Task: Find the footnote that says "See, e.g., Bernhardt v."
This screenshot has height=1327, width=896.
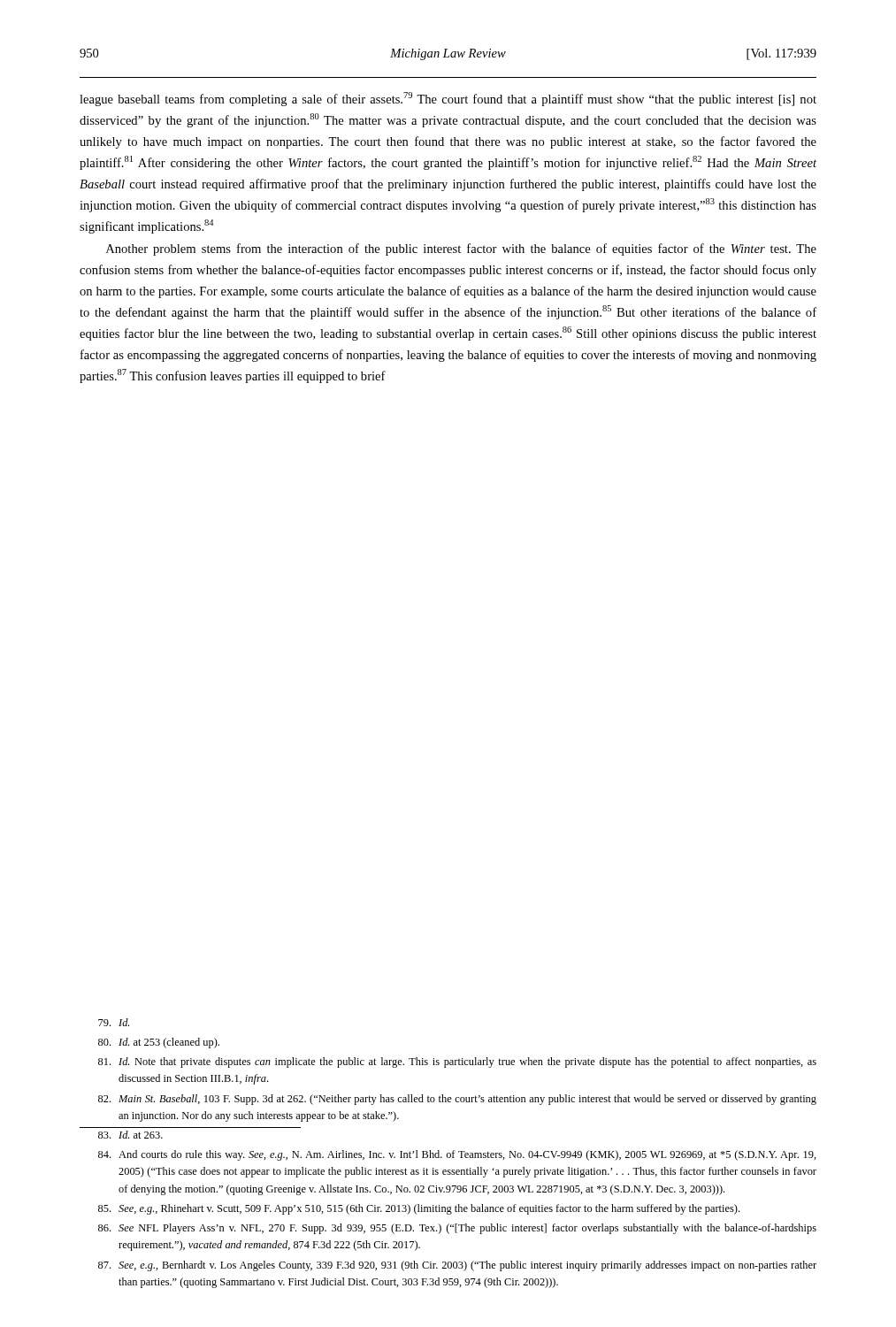Action: pyautogui.click(x=448, y=1274)
